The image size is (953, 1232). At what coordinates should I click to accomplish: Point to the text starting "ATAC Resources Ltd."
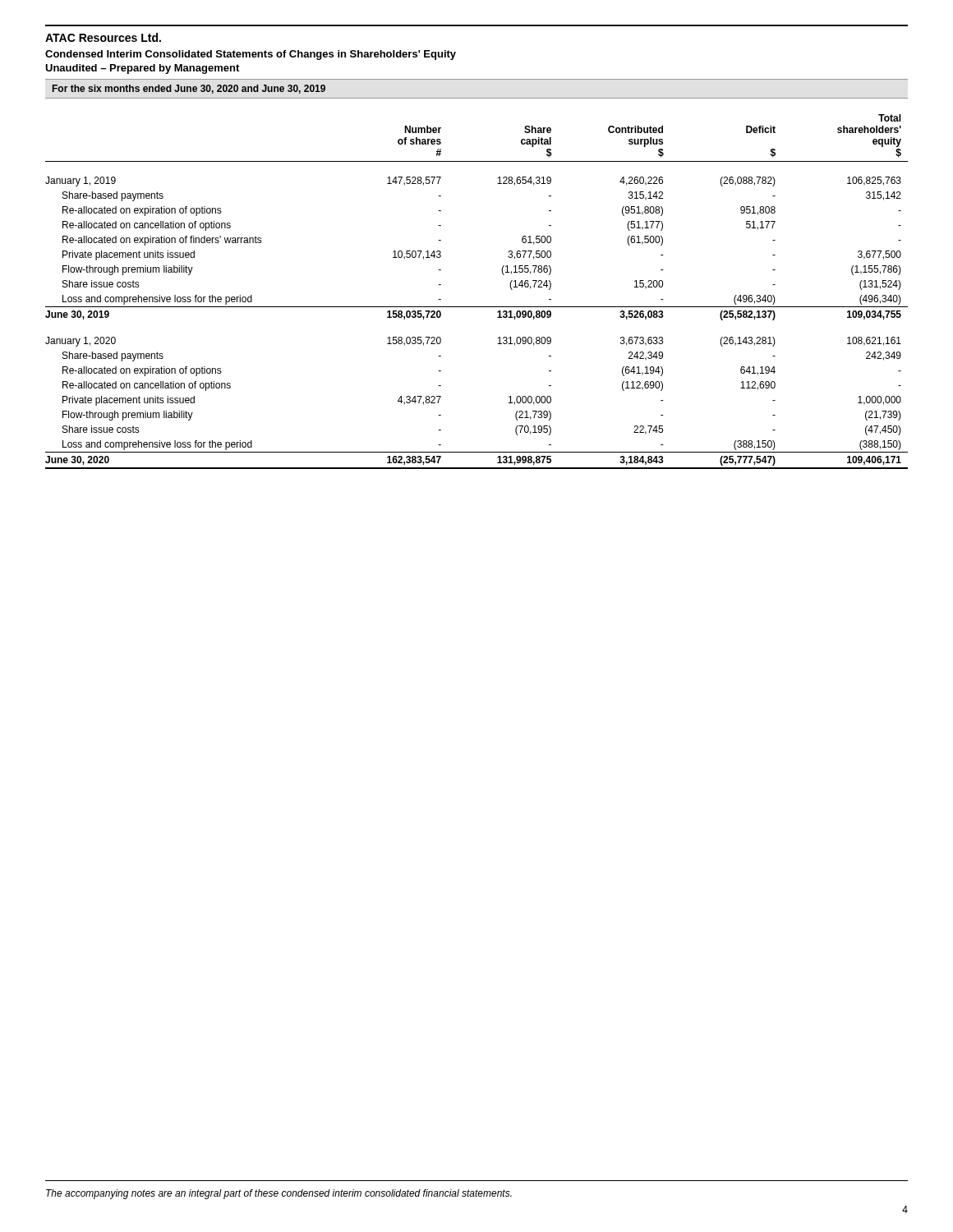pyautogui.click(x=103, y=38)
